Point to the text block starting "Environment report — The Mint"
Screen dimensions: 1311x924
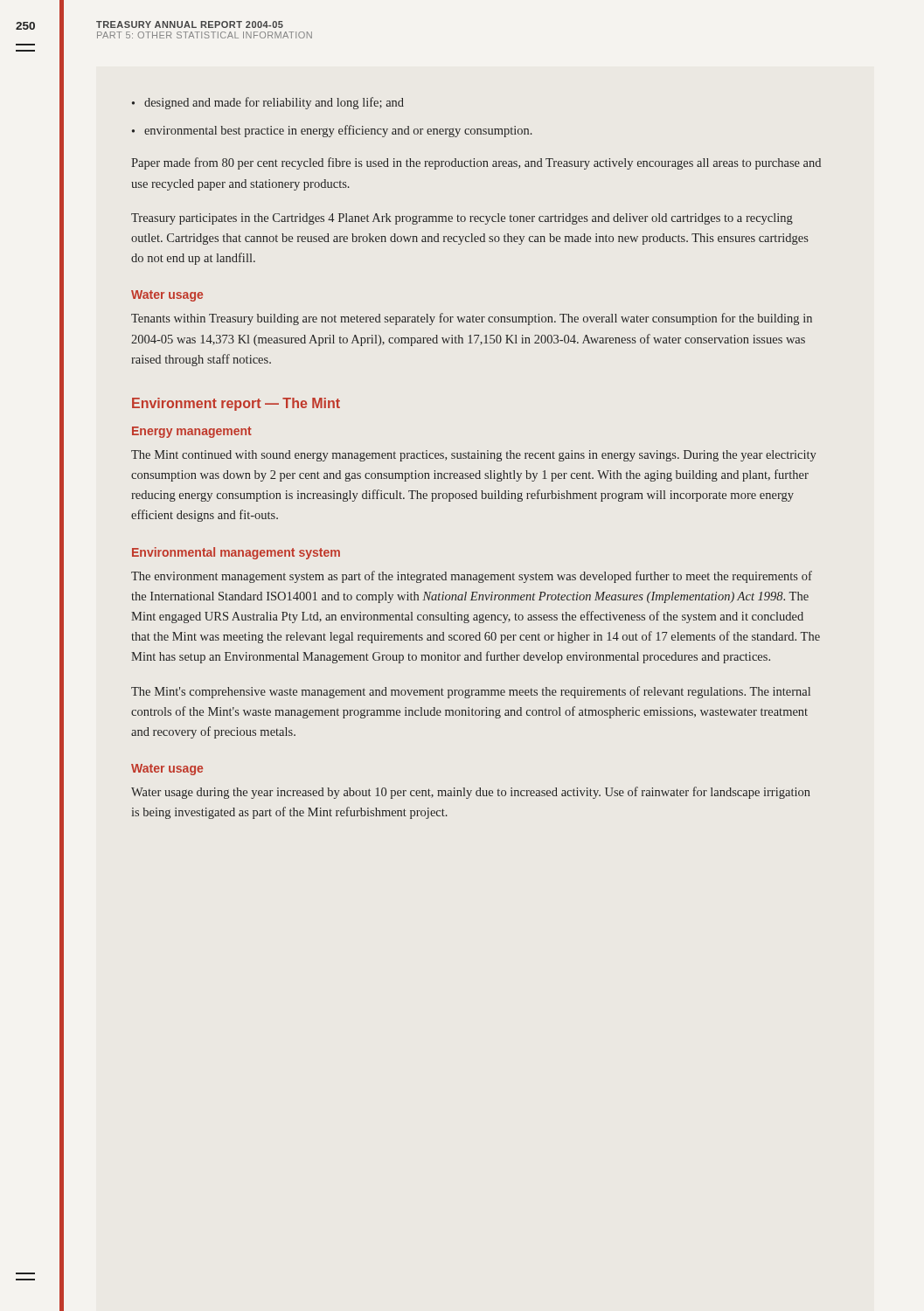[236, 403]
